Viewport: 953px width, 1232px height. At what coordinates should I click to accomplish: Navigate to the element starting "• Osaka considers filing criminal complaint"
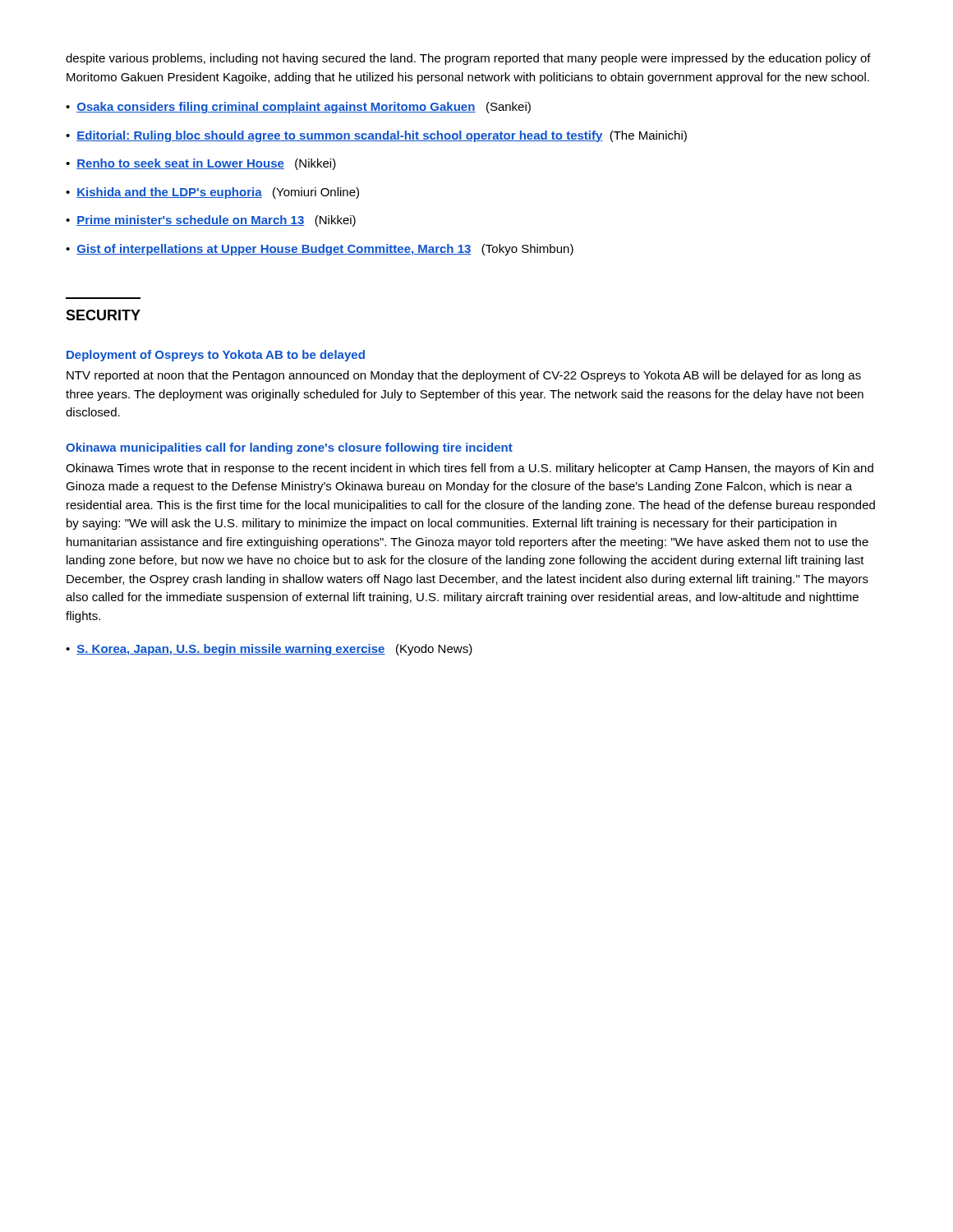pyautogui.click(x=299, y=107)
